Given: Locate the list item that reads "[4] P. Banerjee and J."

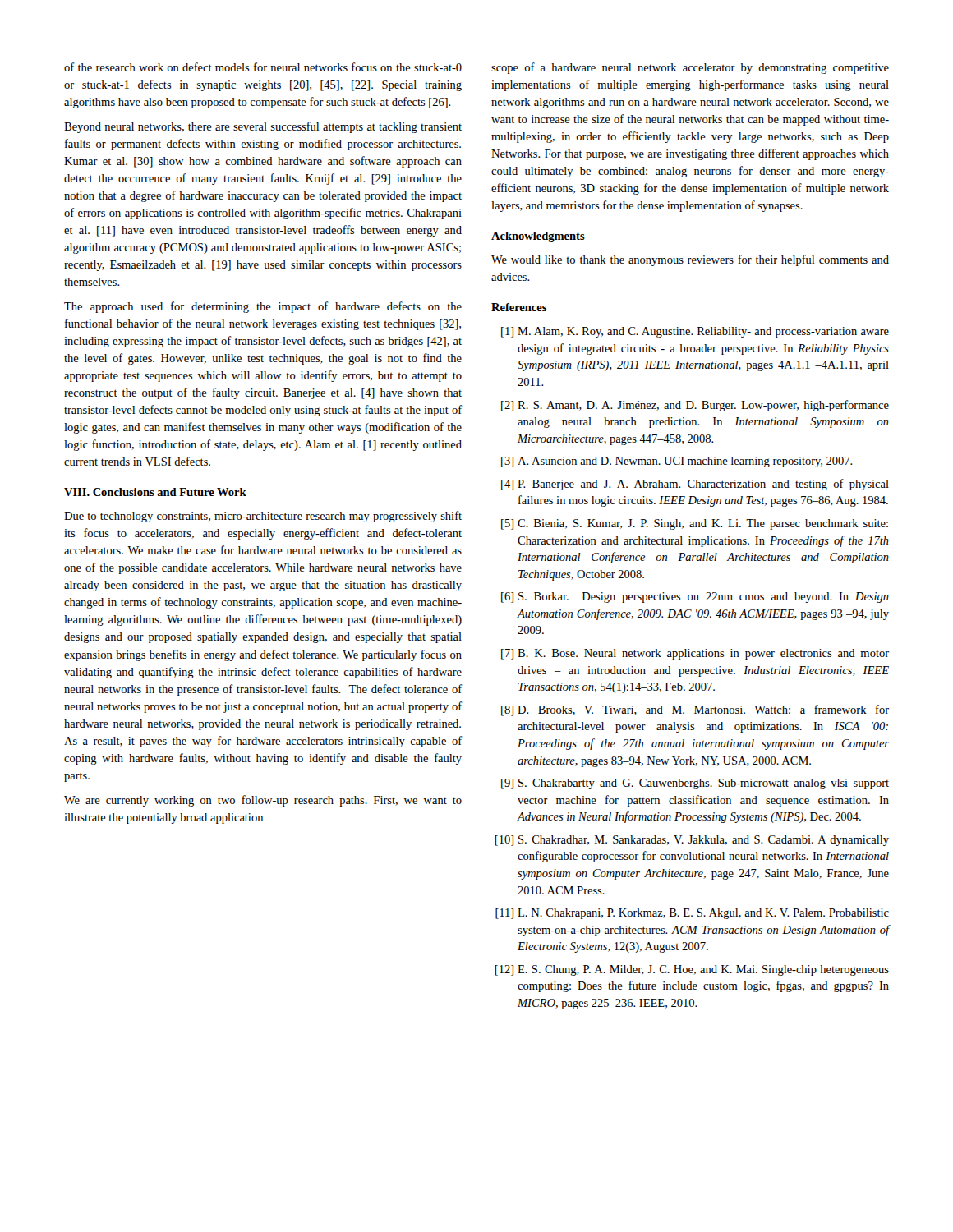Looking at the screenshot, I should 690,492.
